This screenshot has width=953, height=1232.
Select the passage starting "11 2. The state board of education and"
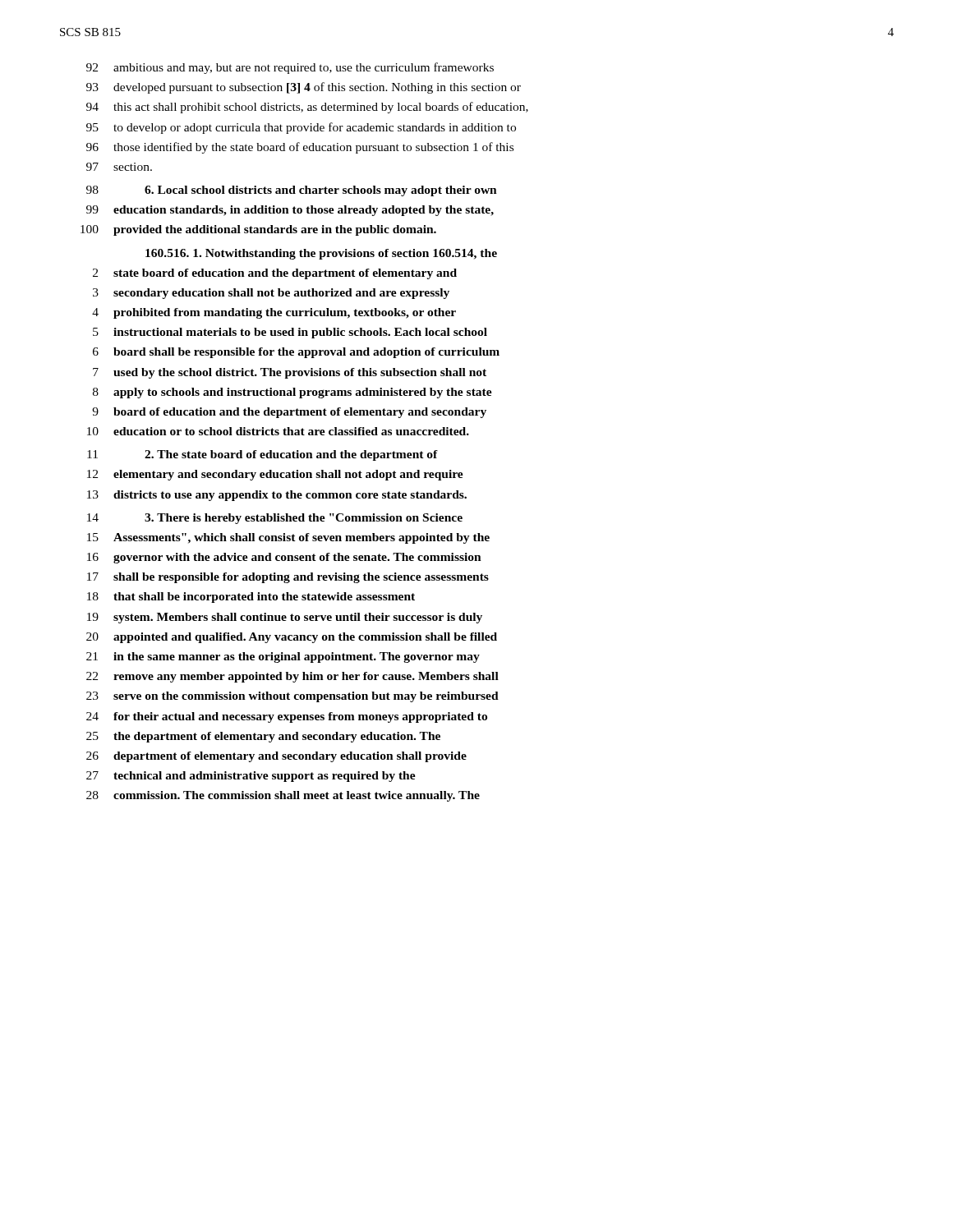[x=262, y=455]
